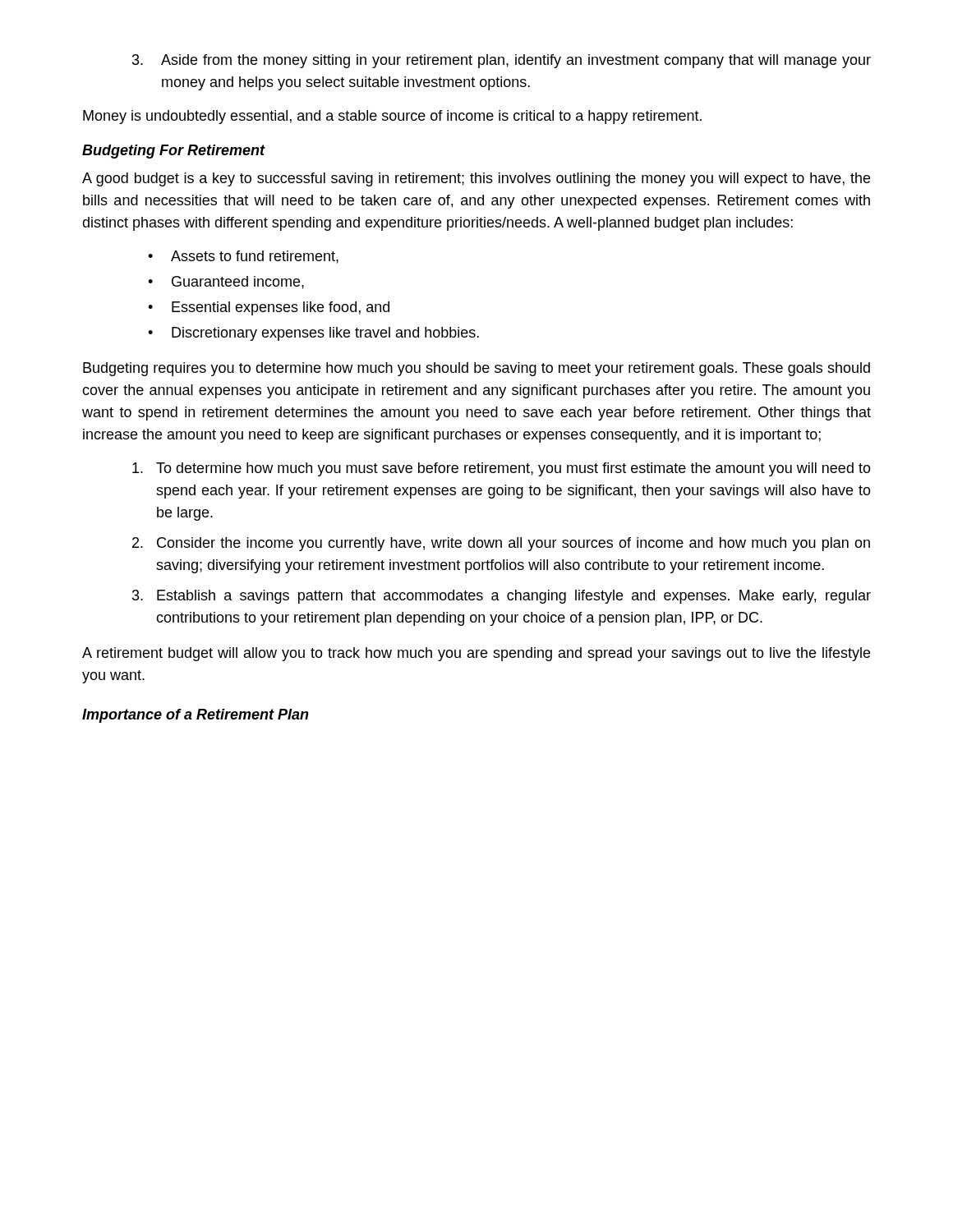
Task: Click on the list item that says "3. Aside from"
Action: click(501, 71)
